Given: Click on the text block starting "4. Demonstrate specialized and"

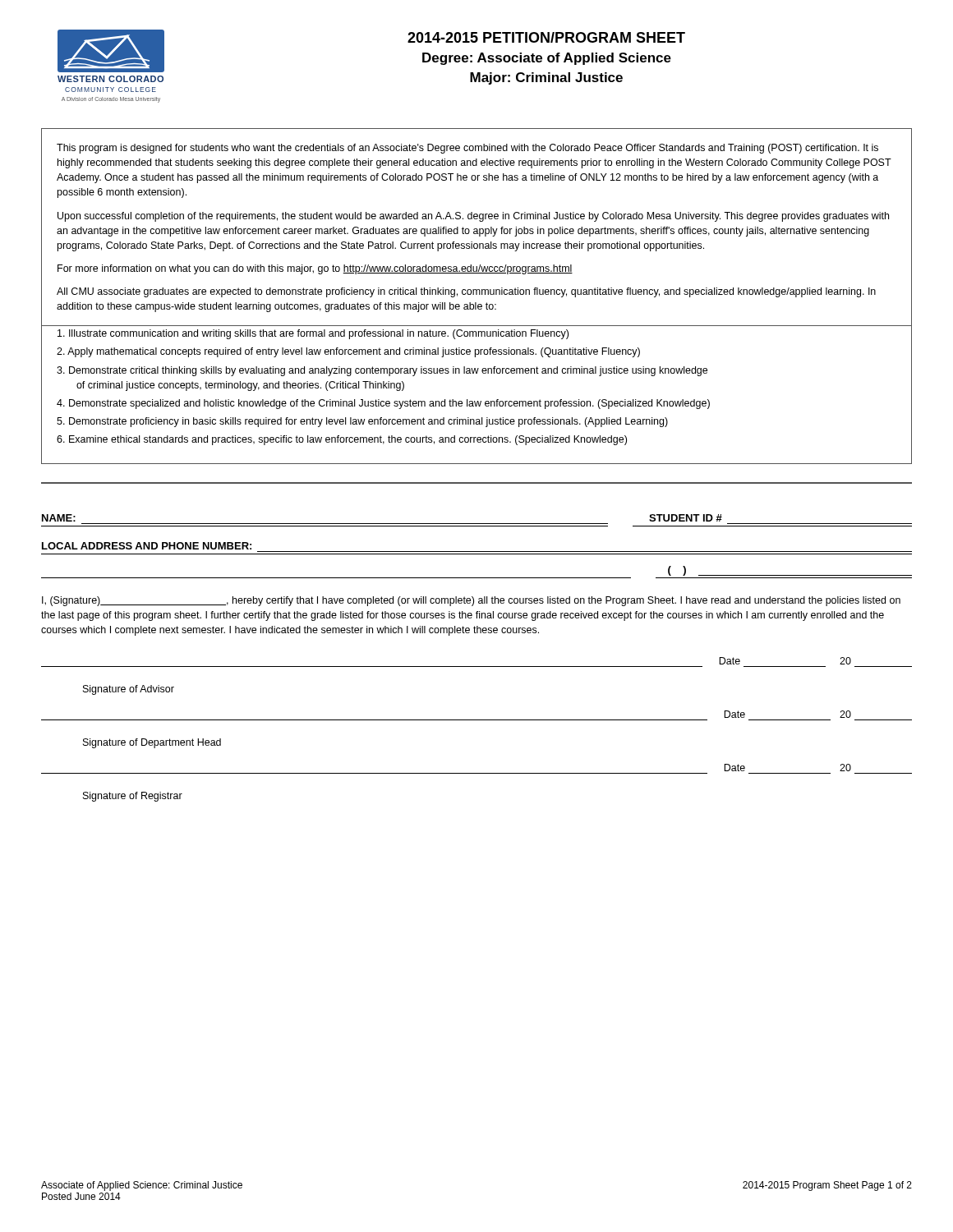Looking at the screenshot, I should (383, 403).
